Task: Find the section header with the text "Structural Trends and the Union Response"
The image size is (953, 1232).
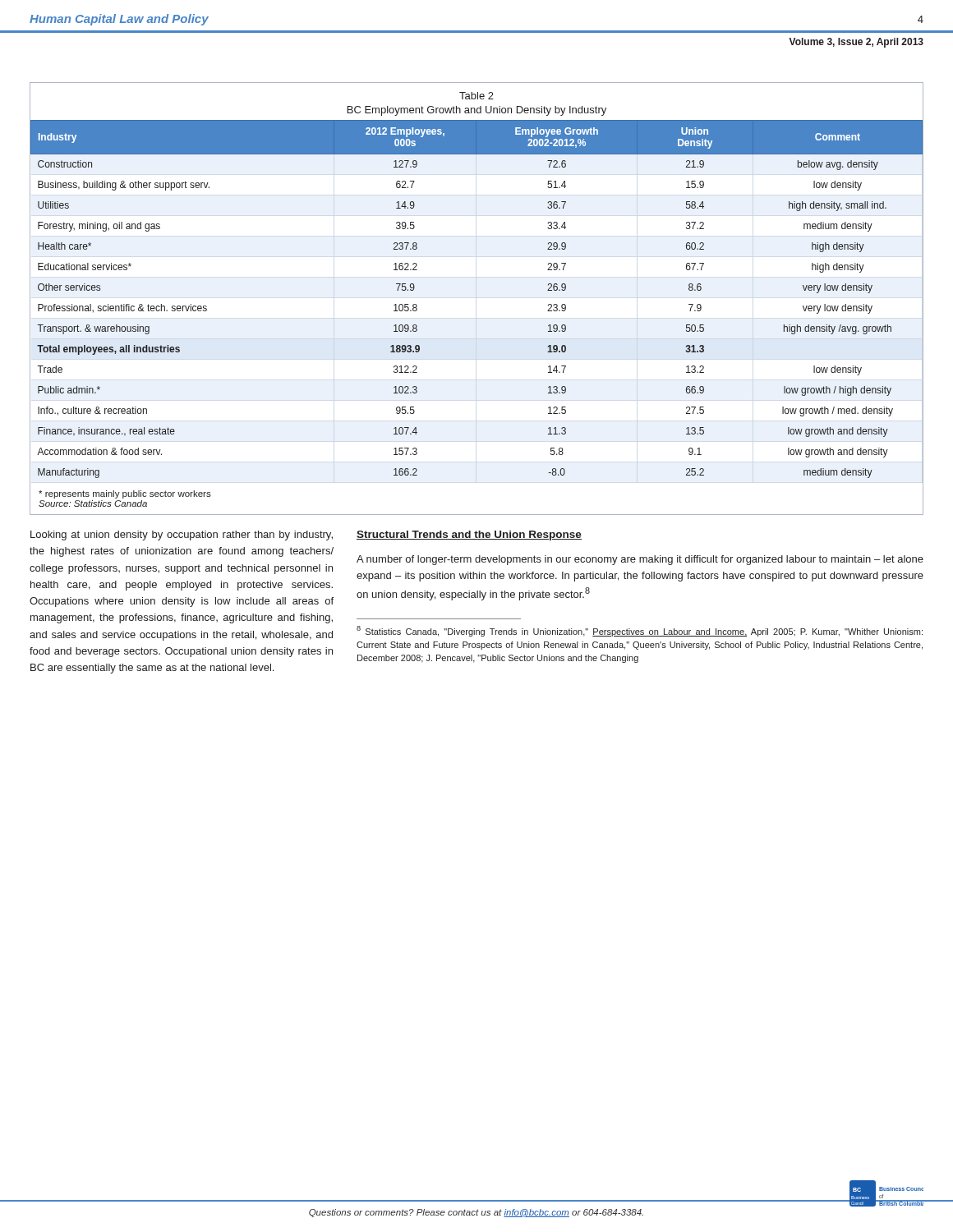Action: coord(469,534)
